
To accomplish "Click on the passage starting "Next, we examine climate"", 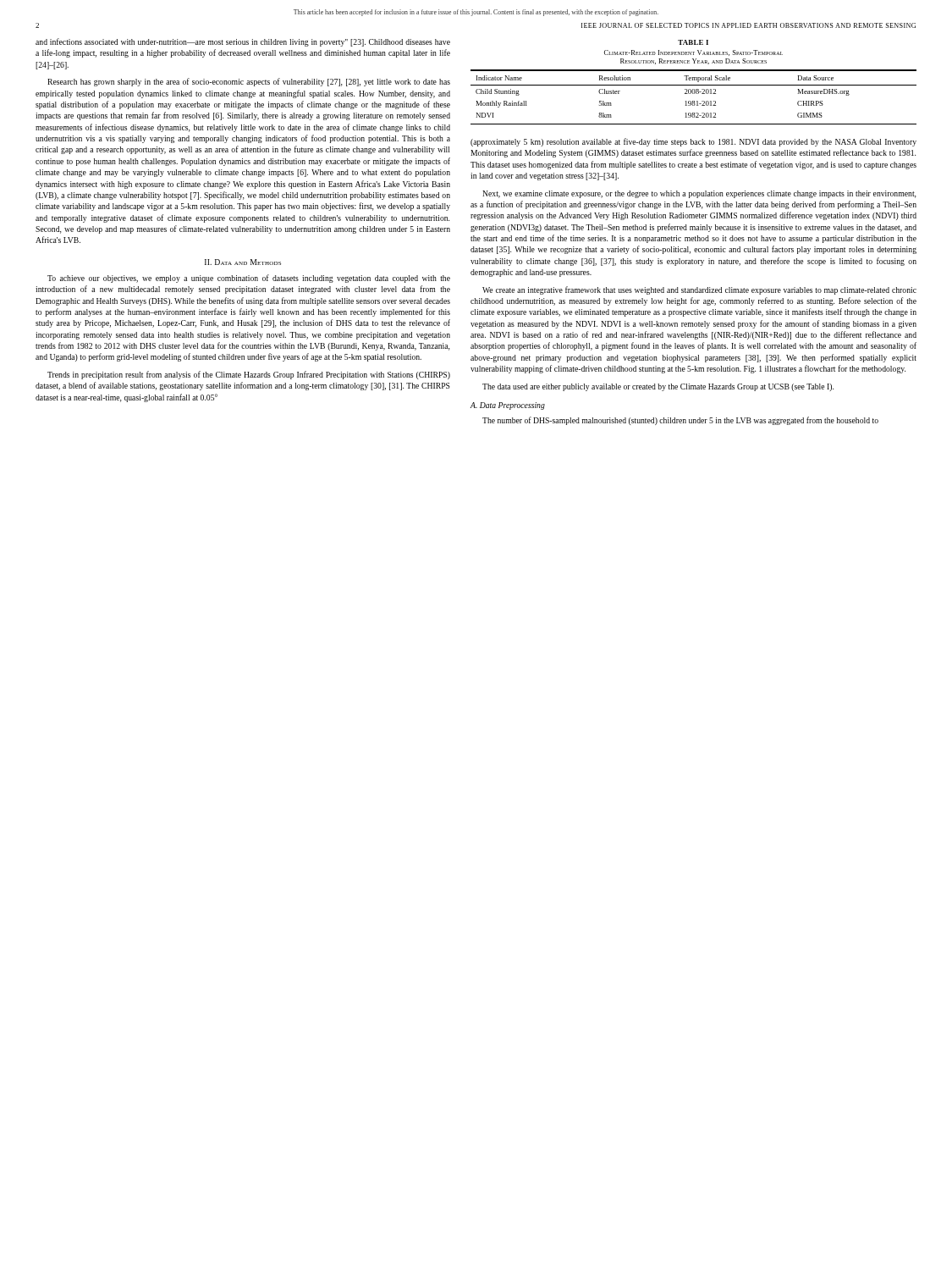I will [693, 233].
